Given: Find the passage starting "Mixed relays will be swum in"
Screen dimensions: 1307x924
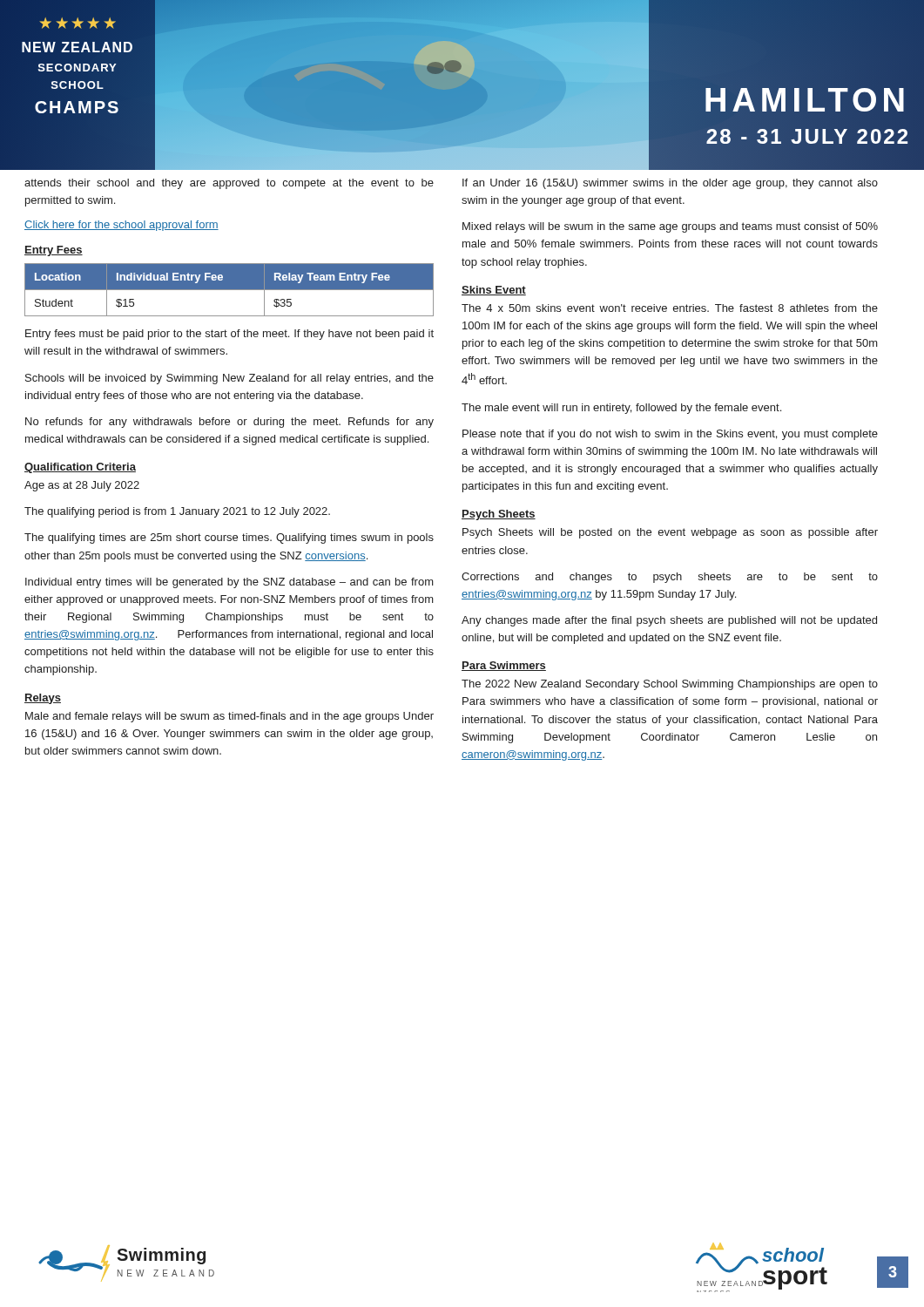Looking at the screenshot, I should (x=670, y=244).
